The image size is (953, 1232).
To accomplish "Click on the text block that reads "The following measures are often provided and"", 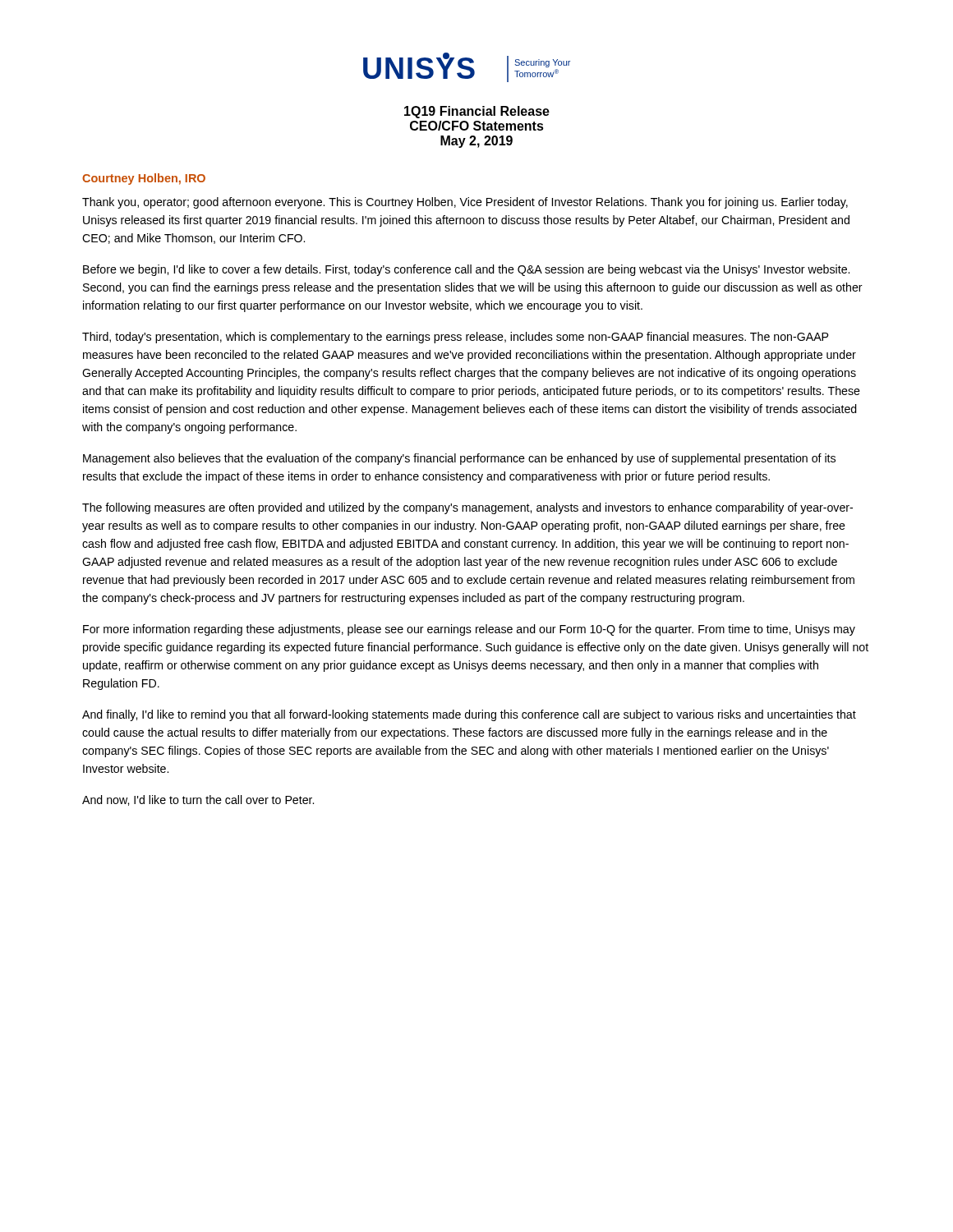I will pyautogui.click(x=469, y=553).
